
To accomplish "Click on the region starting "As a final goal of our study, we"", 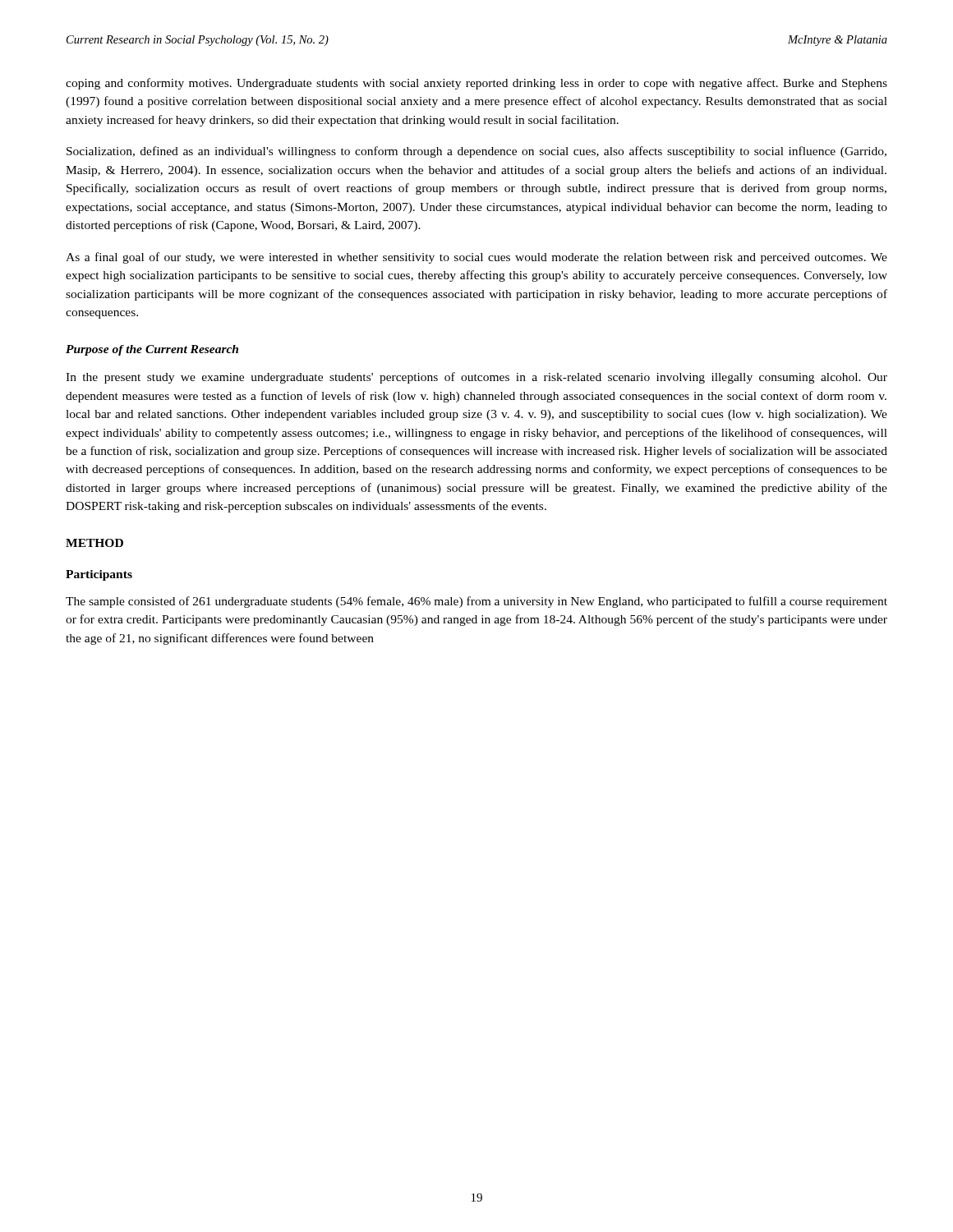I will 476,284.
